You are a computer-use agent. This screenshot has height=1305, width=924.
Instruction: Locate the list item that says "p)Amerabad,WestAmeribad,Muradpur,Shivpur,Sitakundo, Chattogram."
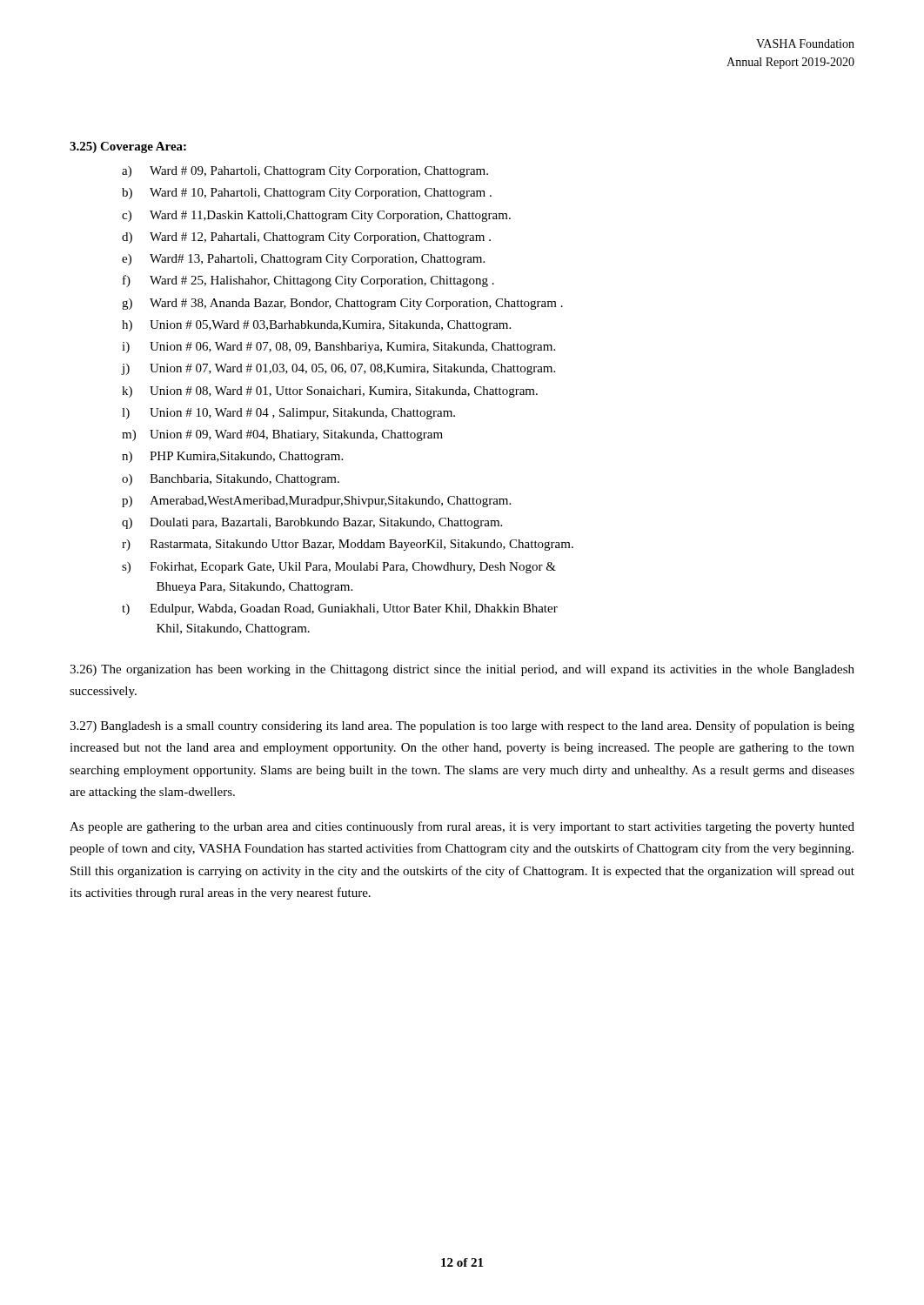(x=488, y=501)
